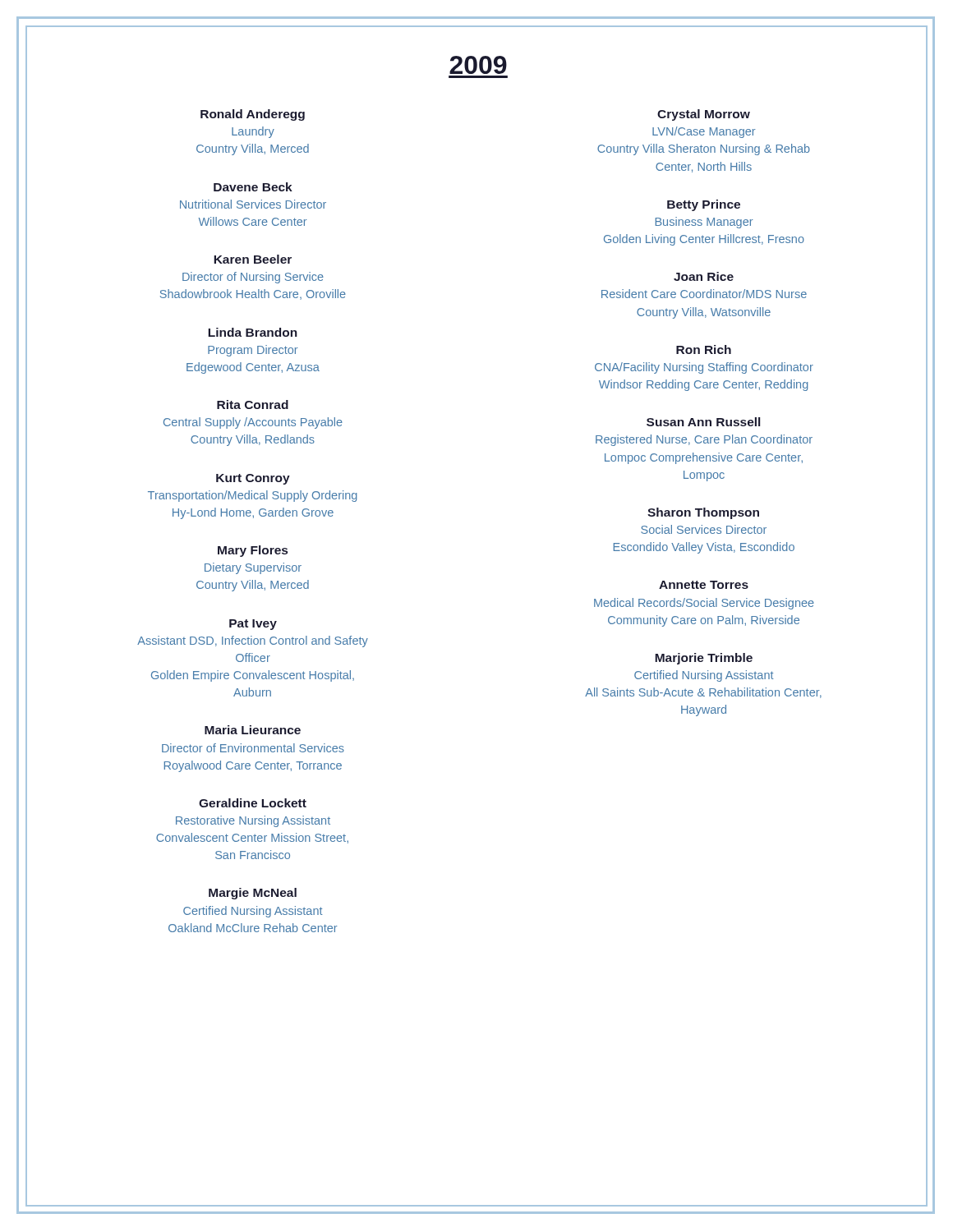This screenshot has width=953, height=1232.
Task: Select the text block with the text "Pat Ivey Assistant DSD, Infection Control and Safety"
Action: click(253, 658)
